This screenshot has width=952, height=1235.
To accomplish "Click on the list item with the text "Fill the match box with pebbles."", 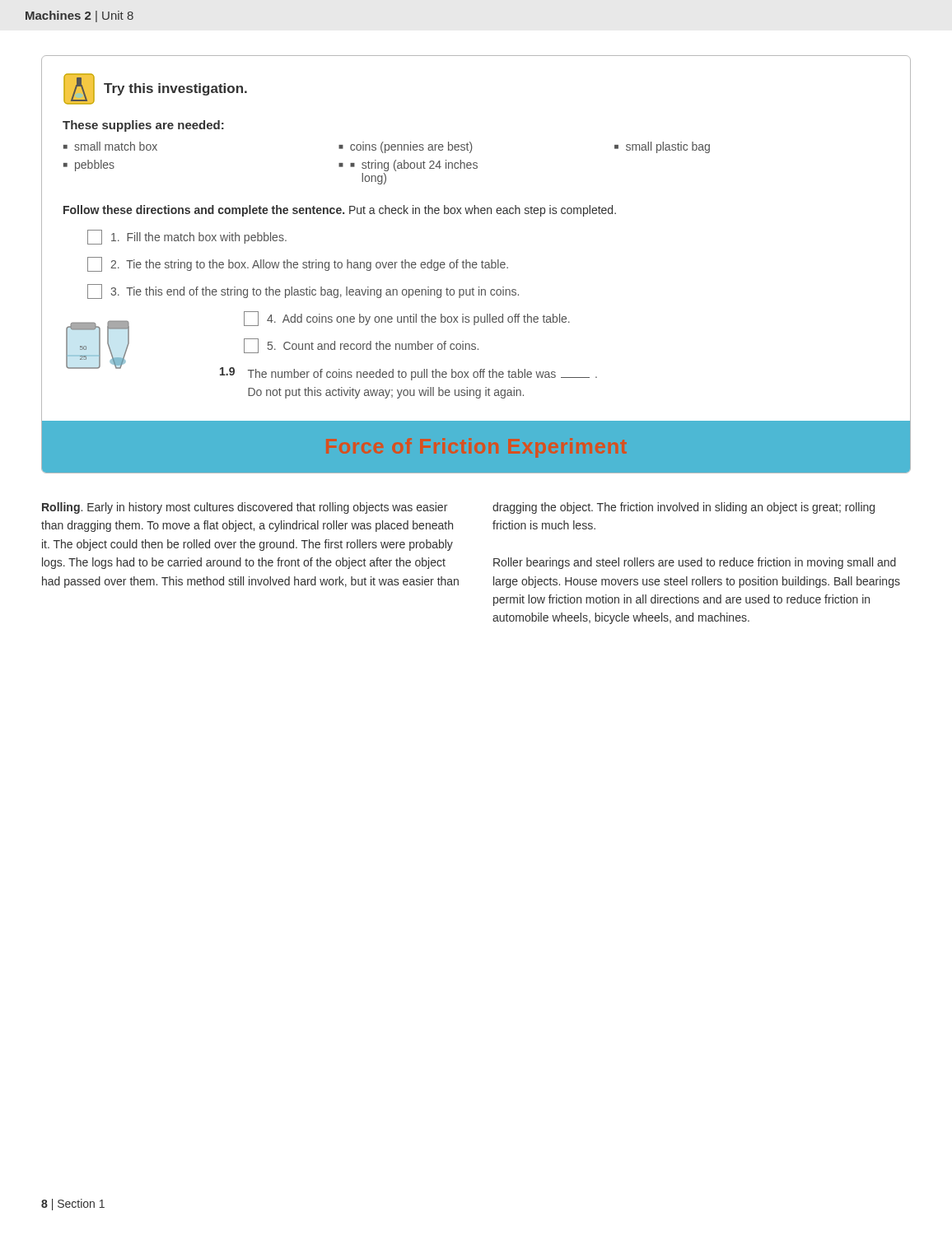I will pos(187,237).
